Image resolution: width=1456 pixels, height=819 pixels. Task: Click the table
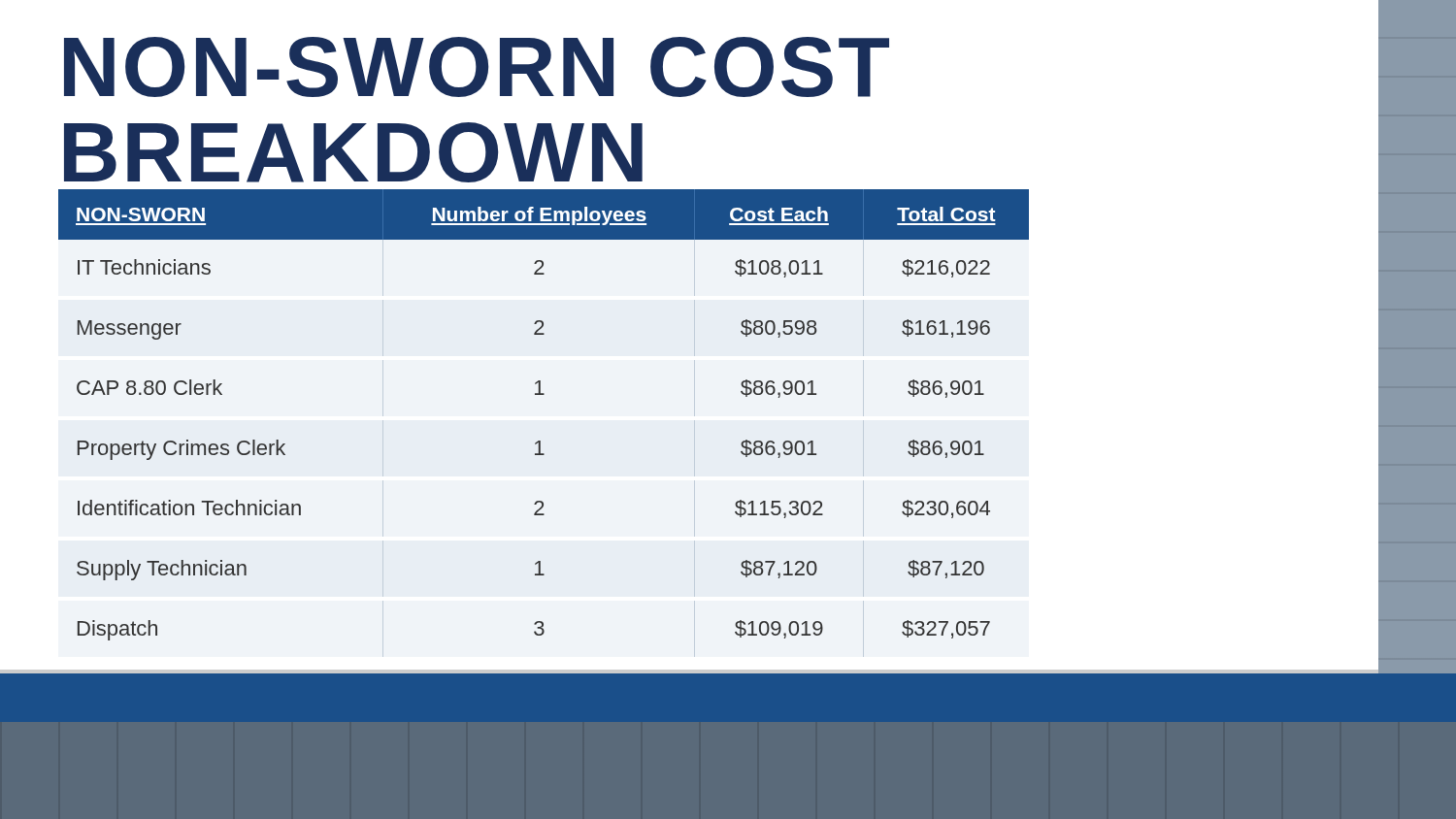(x=544, y=425)
